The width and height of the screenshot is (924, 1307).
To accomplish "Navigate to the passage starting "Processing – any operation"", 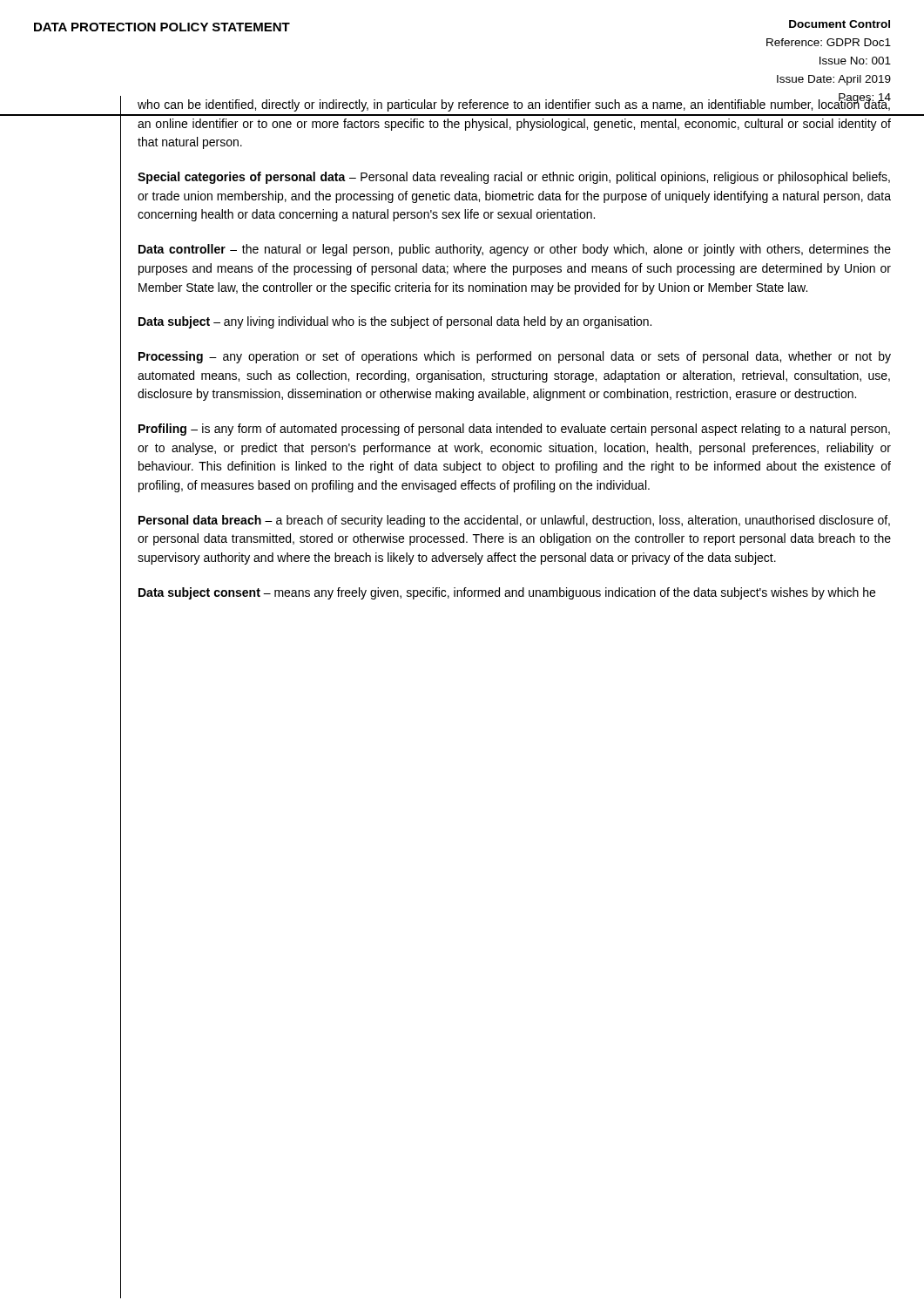I will tap(514, 375).
